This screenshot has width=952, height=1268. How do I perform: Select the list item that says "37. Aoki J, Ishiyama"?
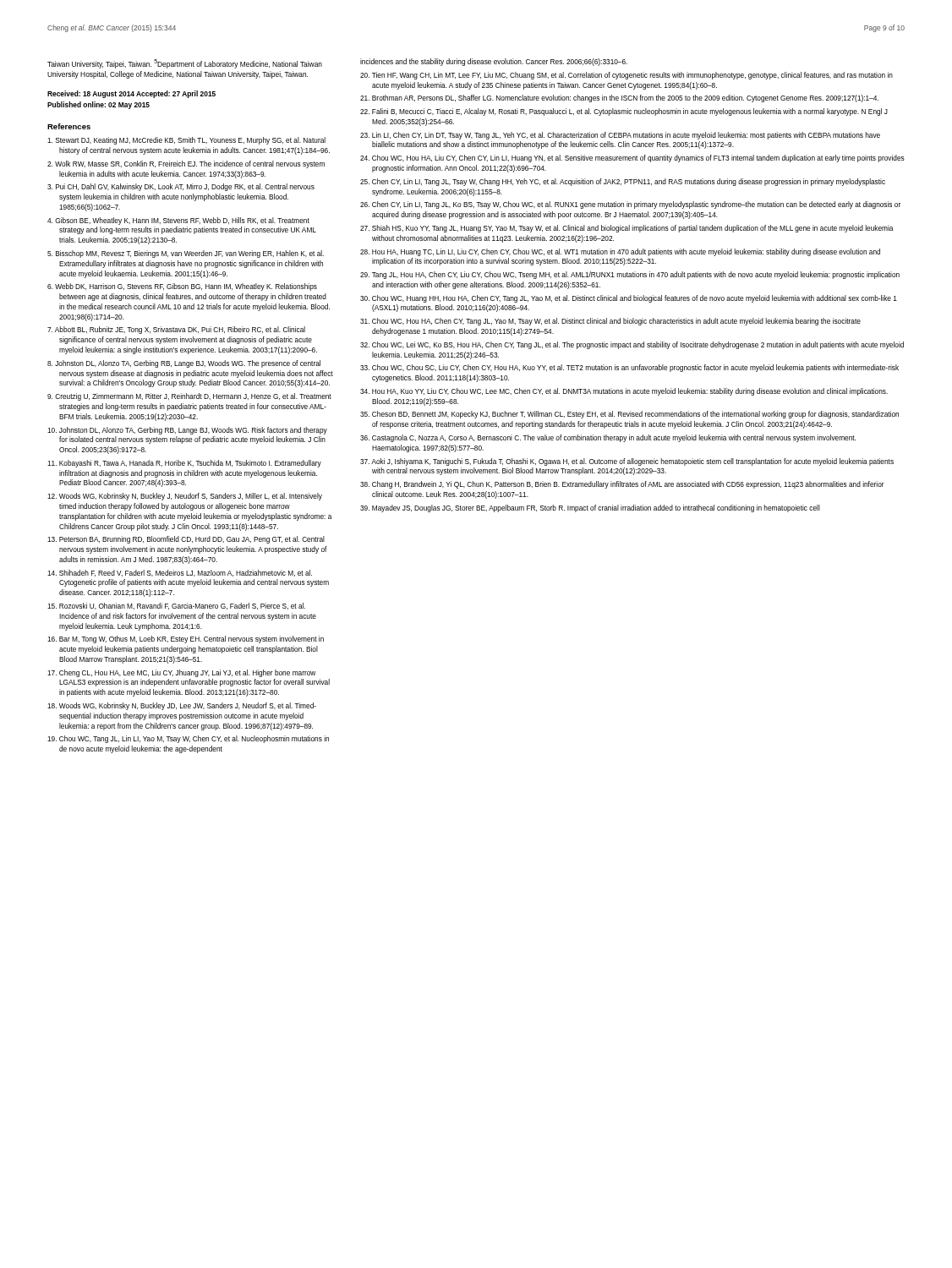(627, 466)
